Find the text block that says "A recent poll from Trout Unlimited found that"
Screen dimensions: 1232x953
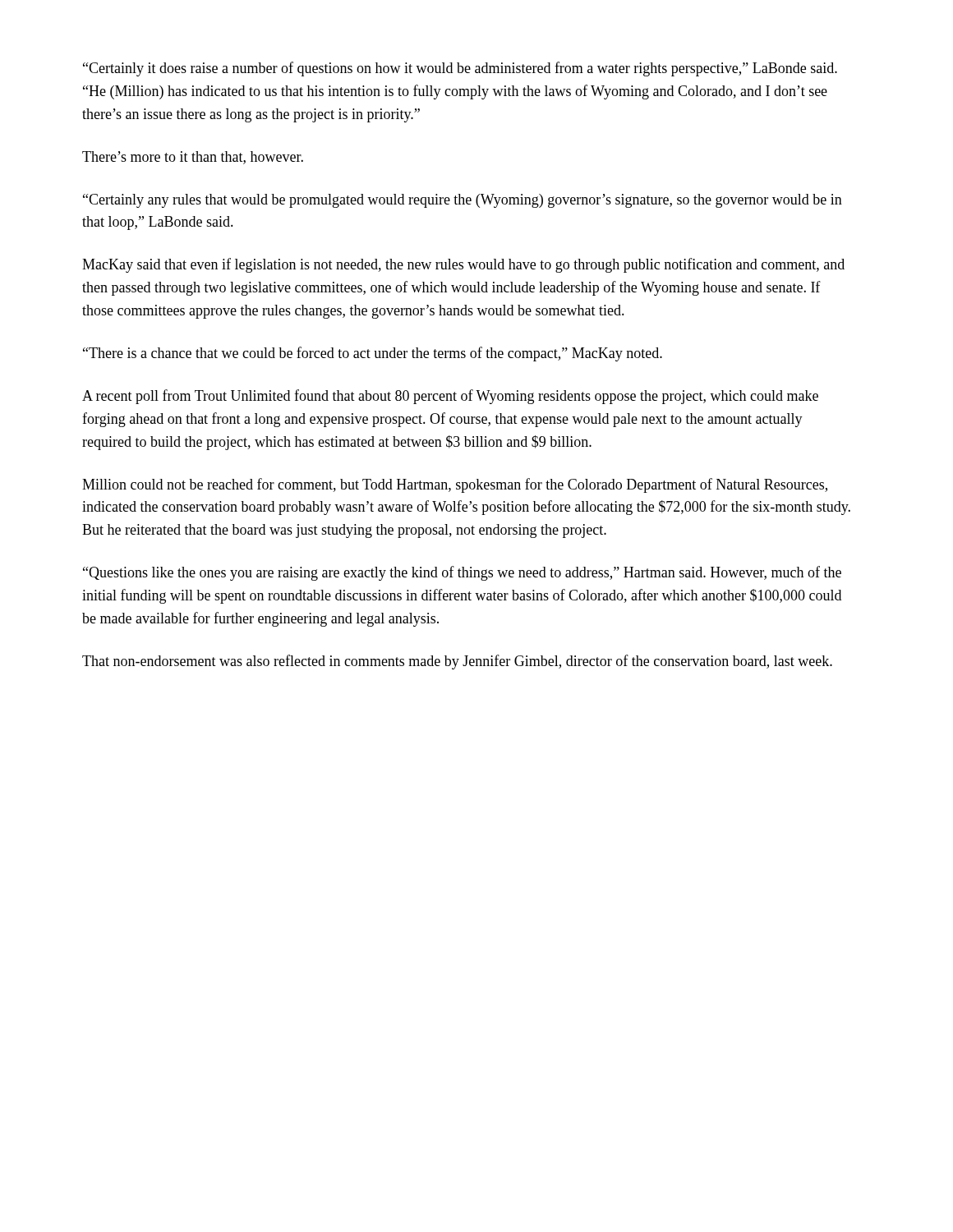point(450,419)
